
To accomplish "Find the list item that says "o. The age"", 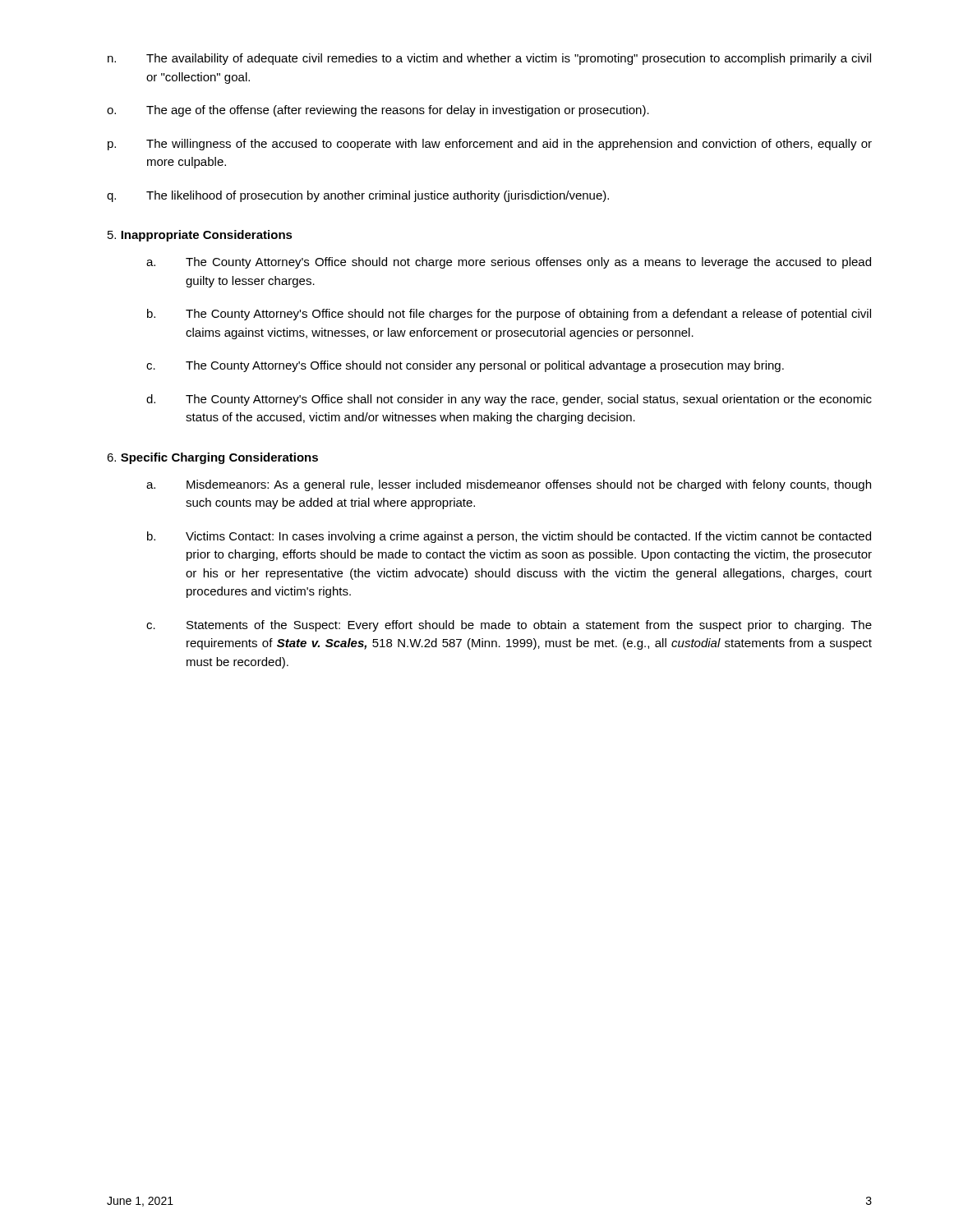I will pos(489,110).
